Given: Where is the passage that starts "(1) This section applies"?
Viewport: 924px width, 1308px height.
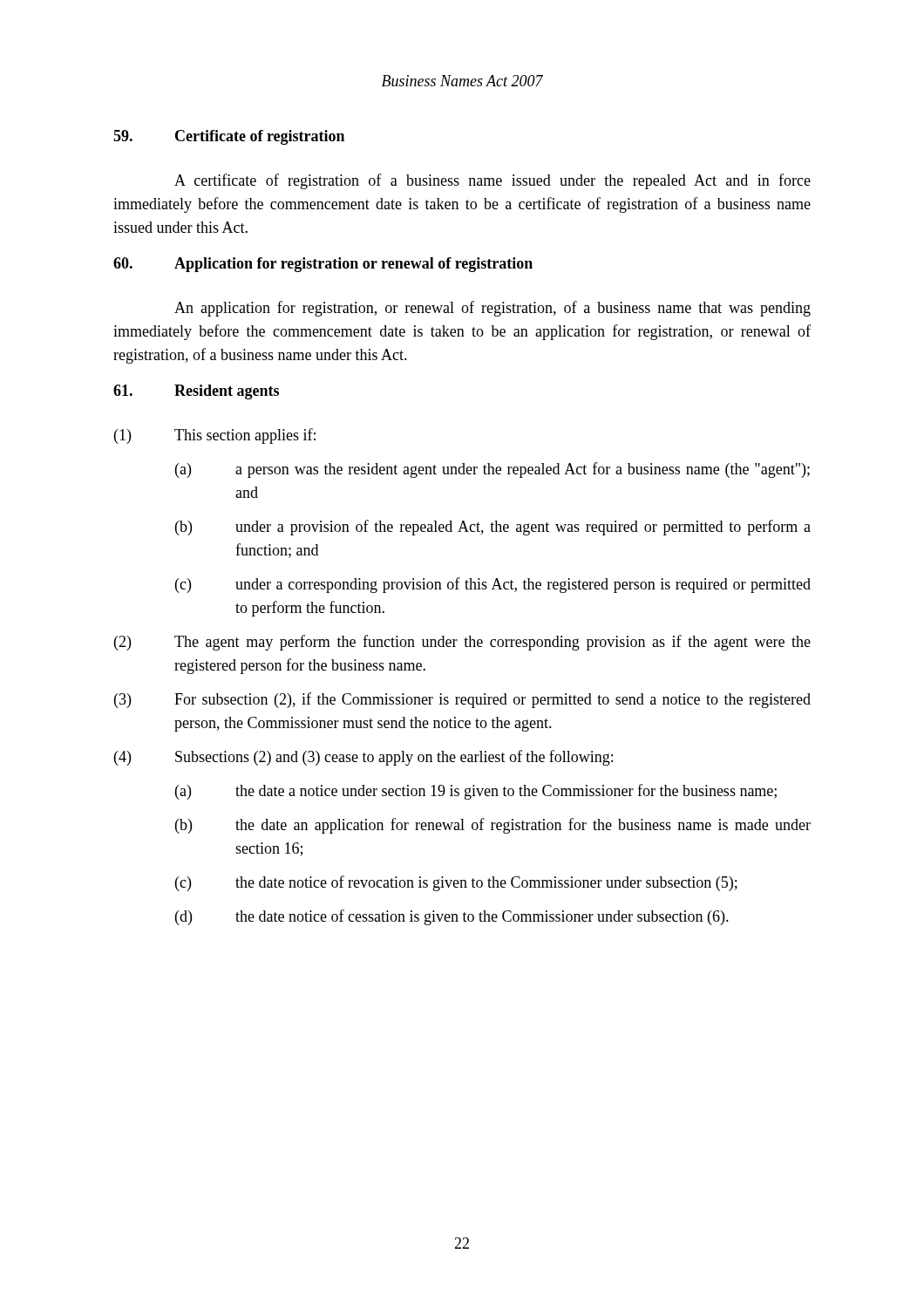Looking at the screenshot, I should click(215, 436).
